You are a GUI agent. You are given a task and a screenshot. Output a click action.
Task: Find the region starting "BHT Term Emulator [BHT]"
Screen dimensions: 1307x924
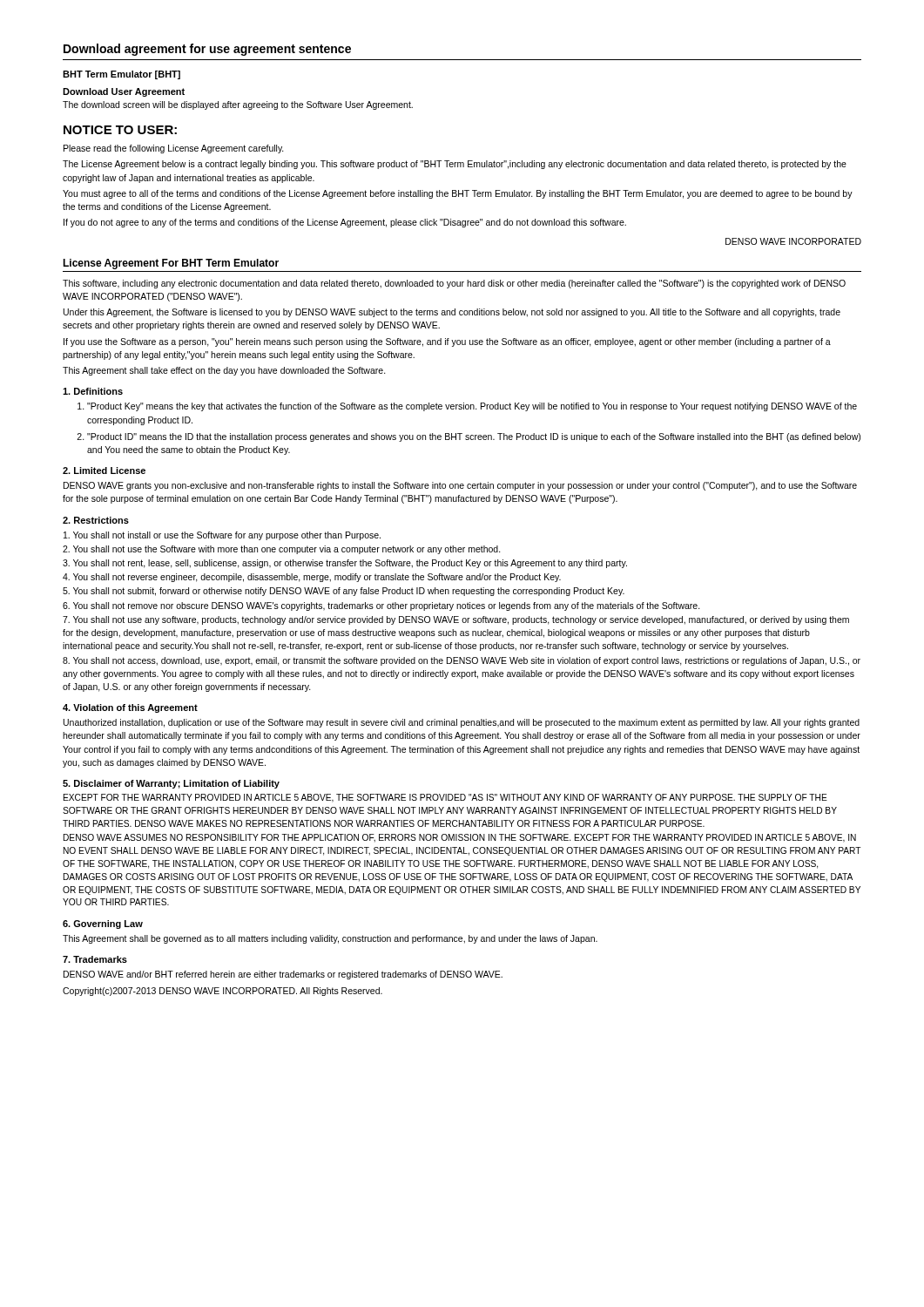tap(121, 75)
